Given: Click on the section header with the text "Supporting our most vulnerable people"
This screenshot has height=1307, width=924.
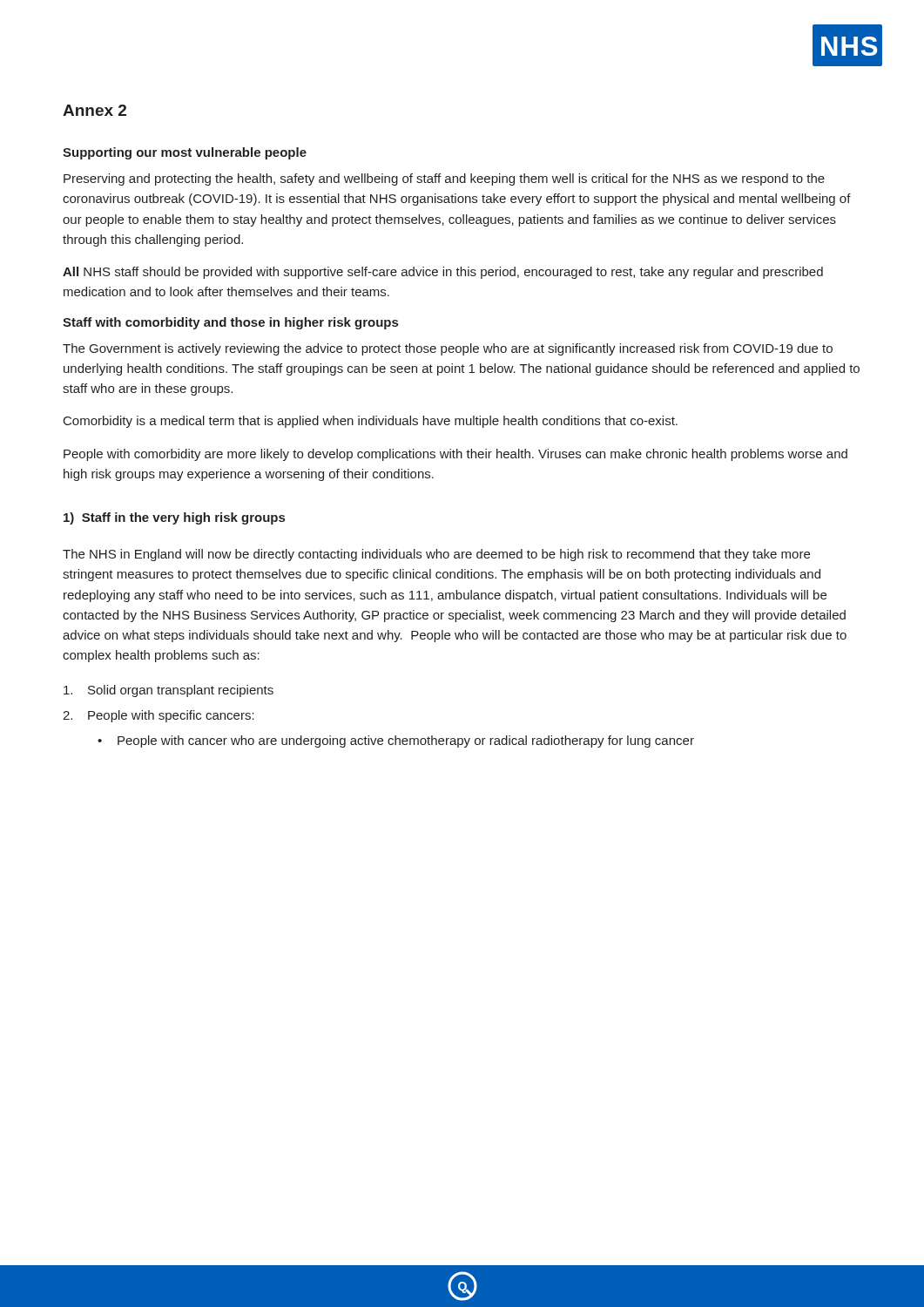Looking at the screenshot, I should click(x=185, y=152).
